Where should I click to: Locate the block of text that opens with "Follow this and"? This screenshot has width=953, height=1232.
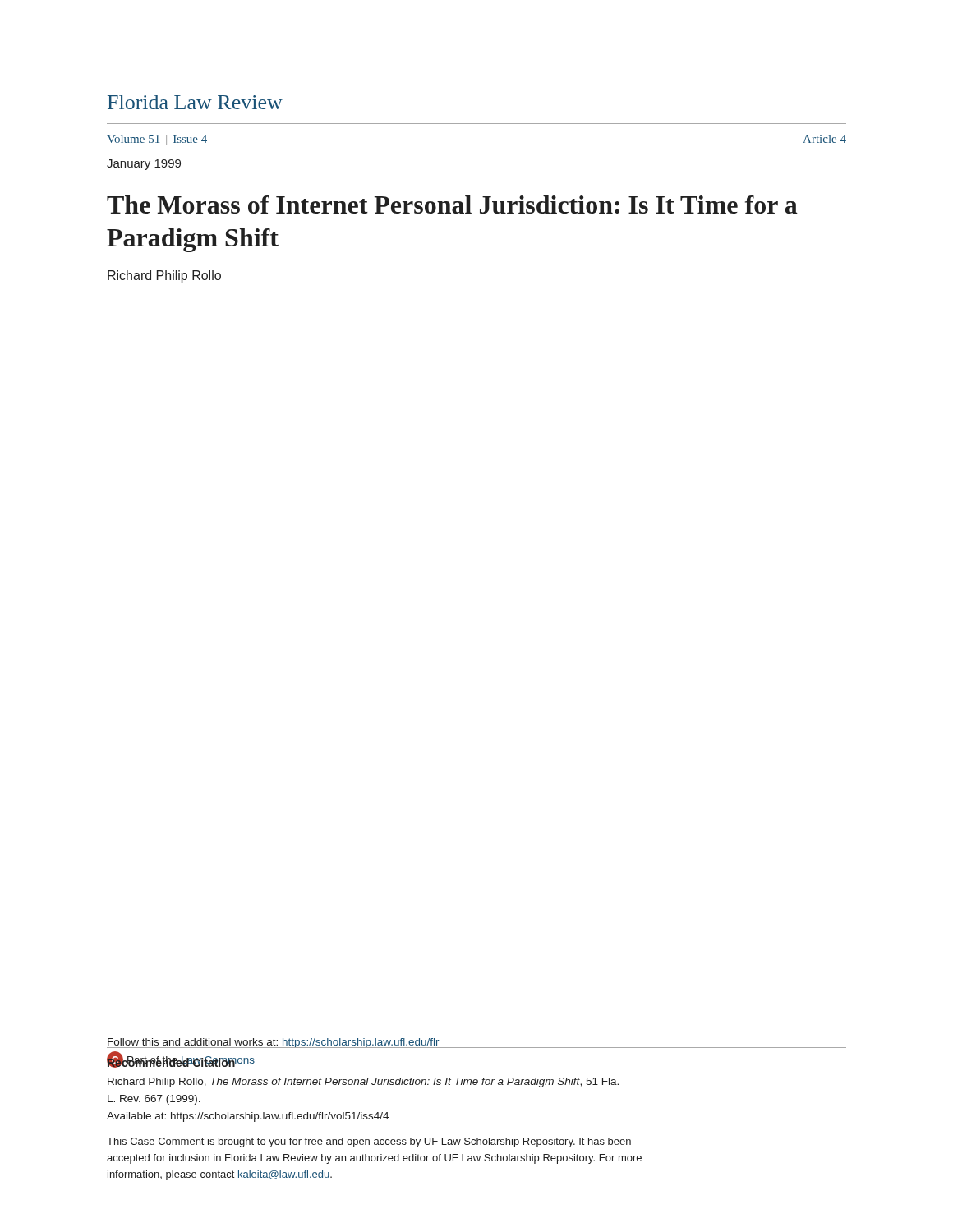click(x=273, y=1042)
